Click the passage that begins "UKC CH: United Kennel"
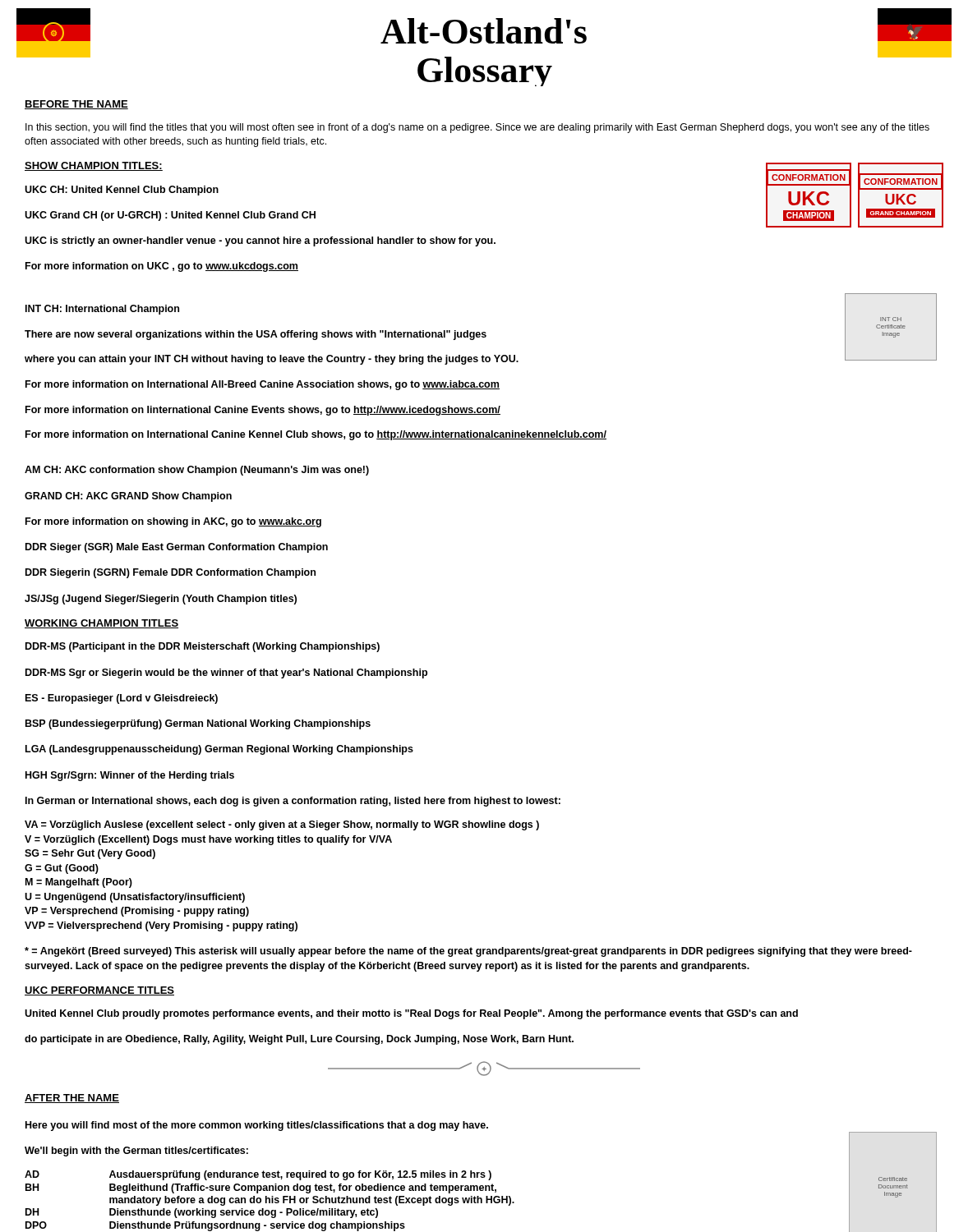Viewport: 968px width, 1232px height. pyautogui.click(x=390, y=228)
